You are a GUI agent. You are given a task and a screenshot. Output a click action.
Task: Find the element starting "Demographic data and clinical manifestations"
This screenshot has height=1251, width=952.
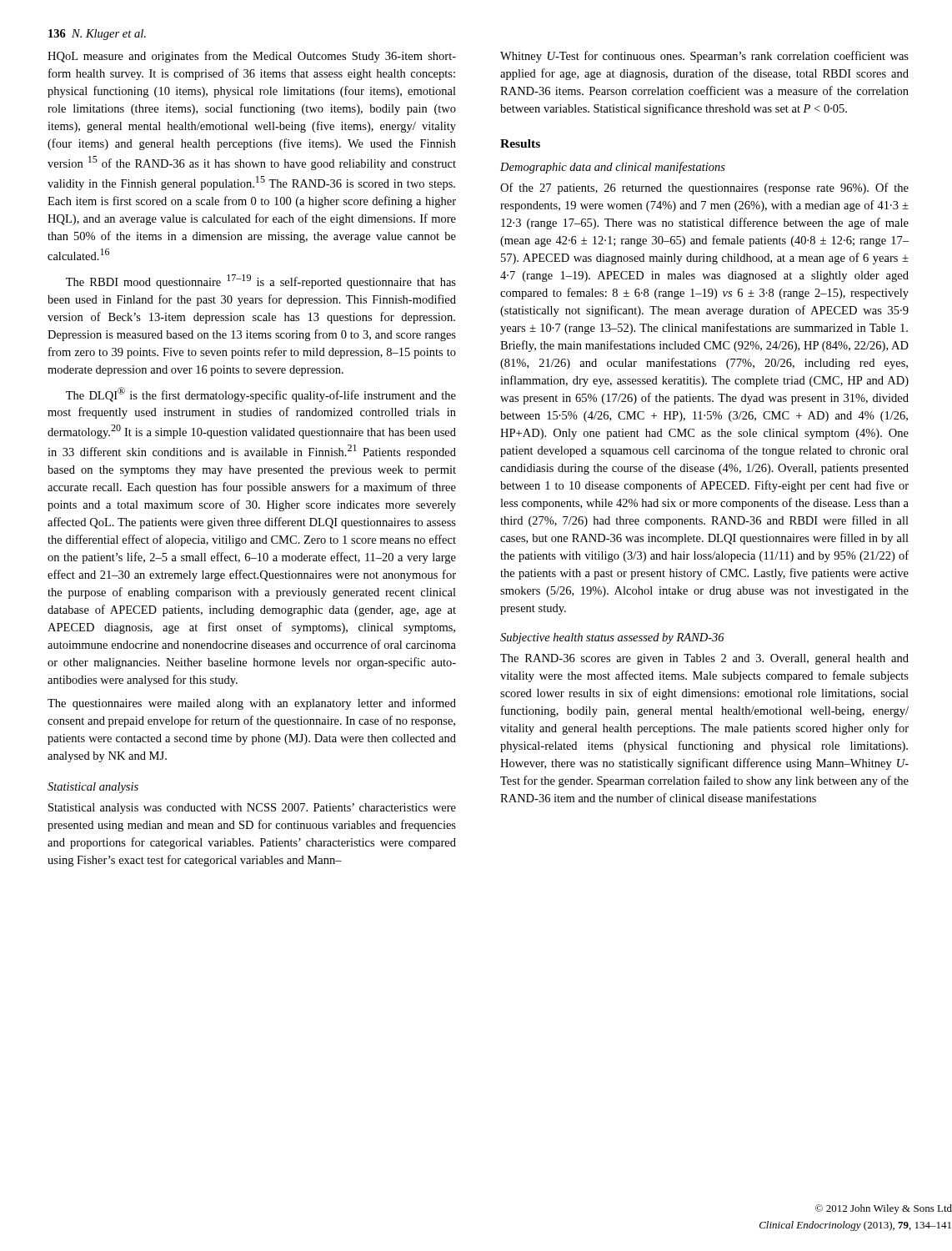pyautogui.click(x=704, y=167)
